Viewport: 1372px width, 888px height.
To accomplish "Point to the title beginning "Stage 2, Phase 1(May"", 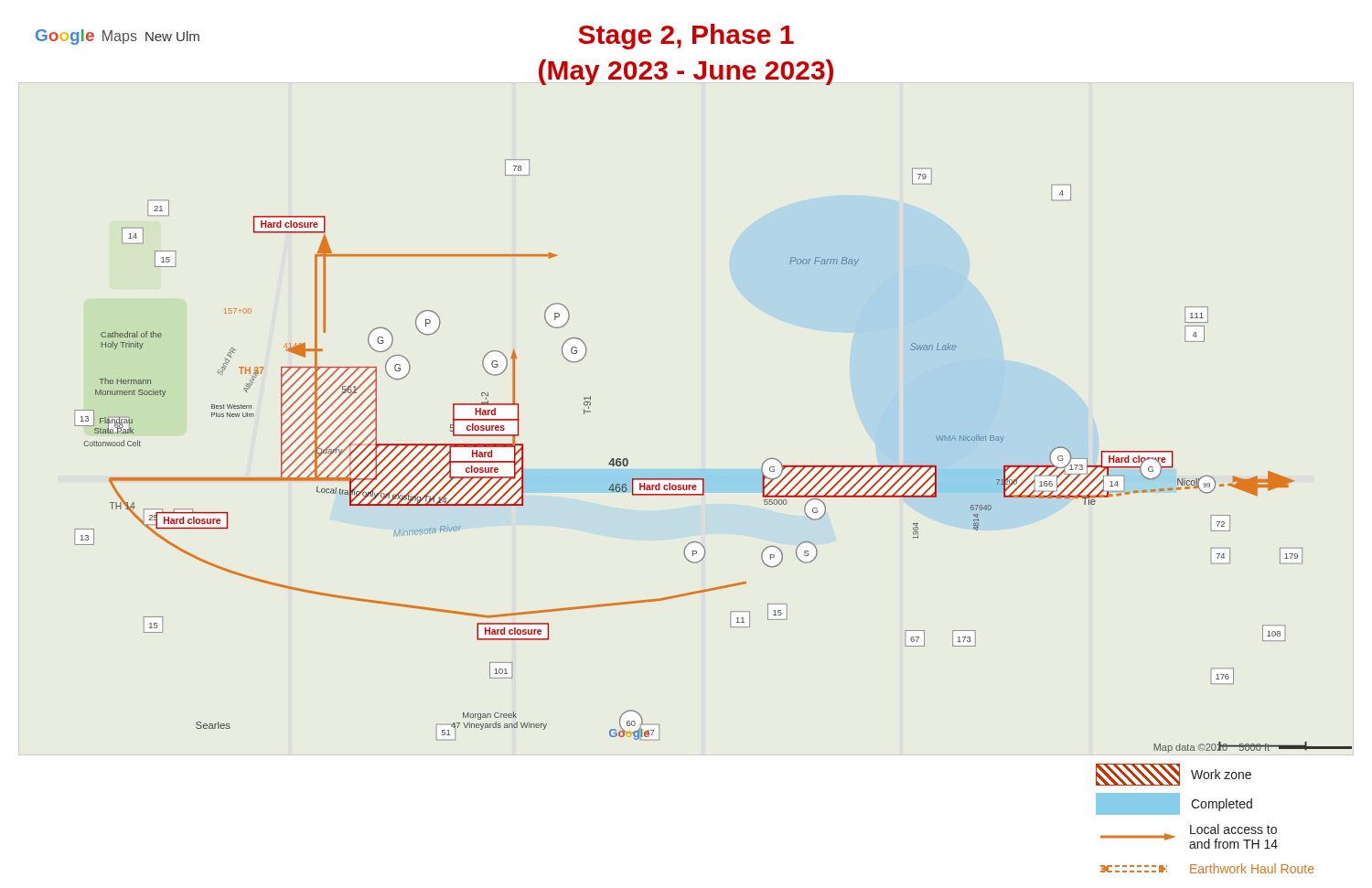I will click(686, 52).
